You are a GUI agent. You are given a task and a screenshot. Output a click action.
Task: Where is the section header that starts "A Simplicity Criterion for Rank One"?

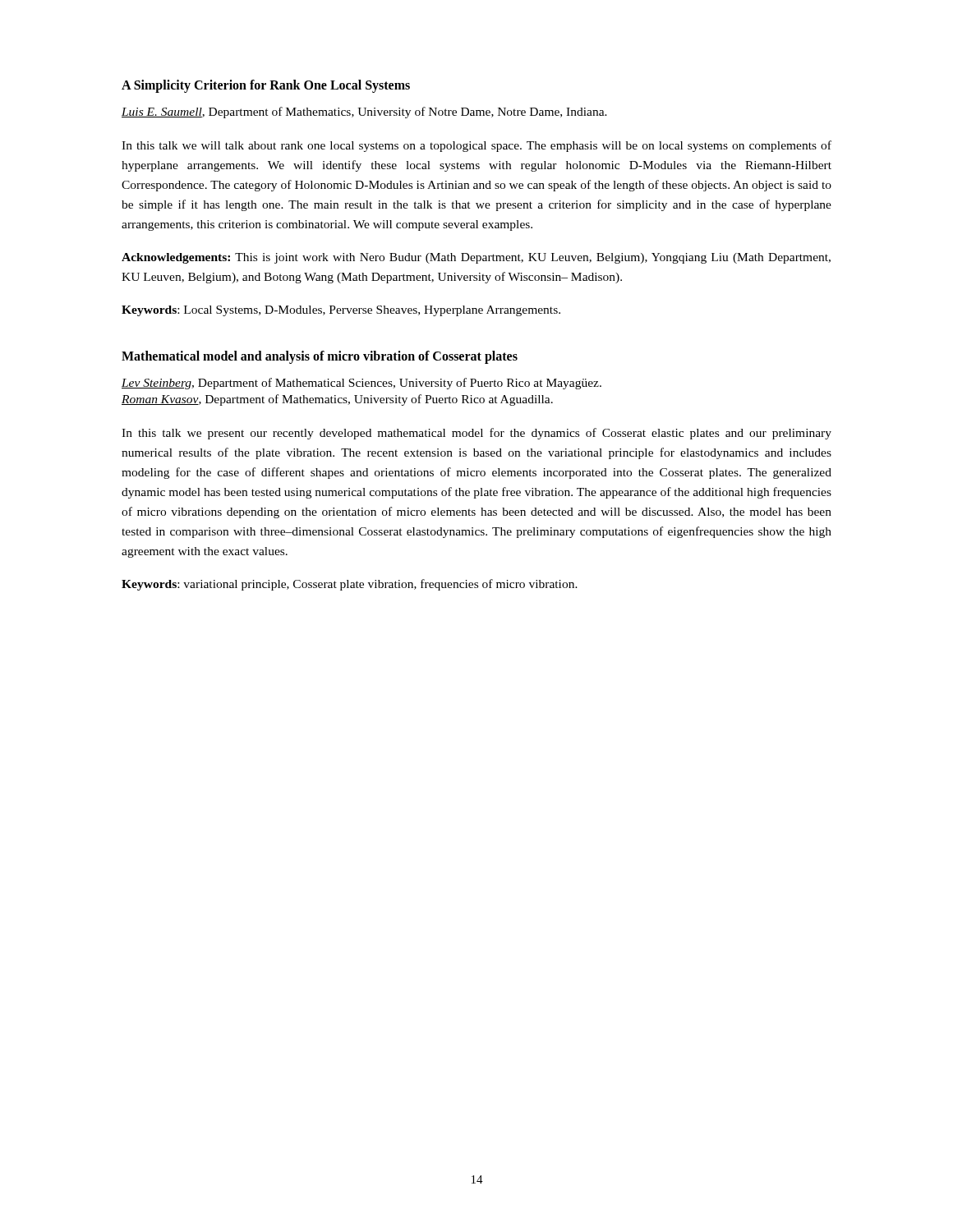click(x=266, y=85)
